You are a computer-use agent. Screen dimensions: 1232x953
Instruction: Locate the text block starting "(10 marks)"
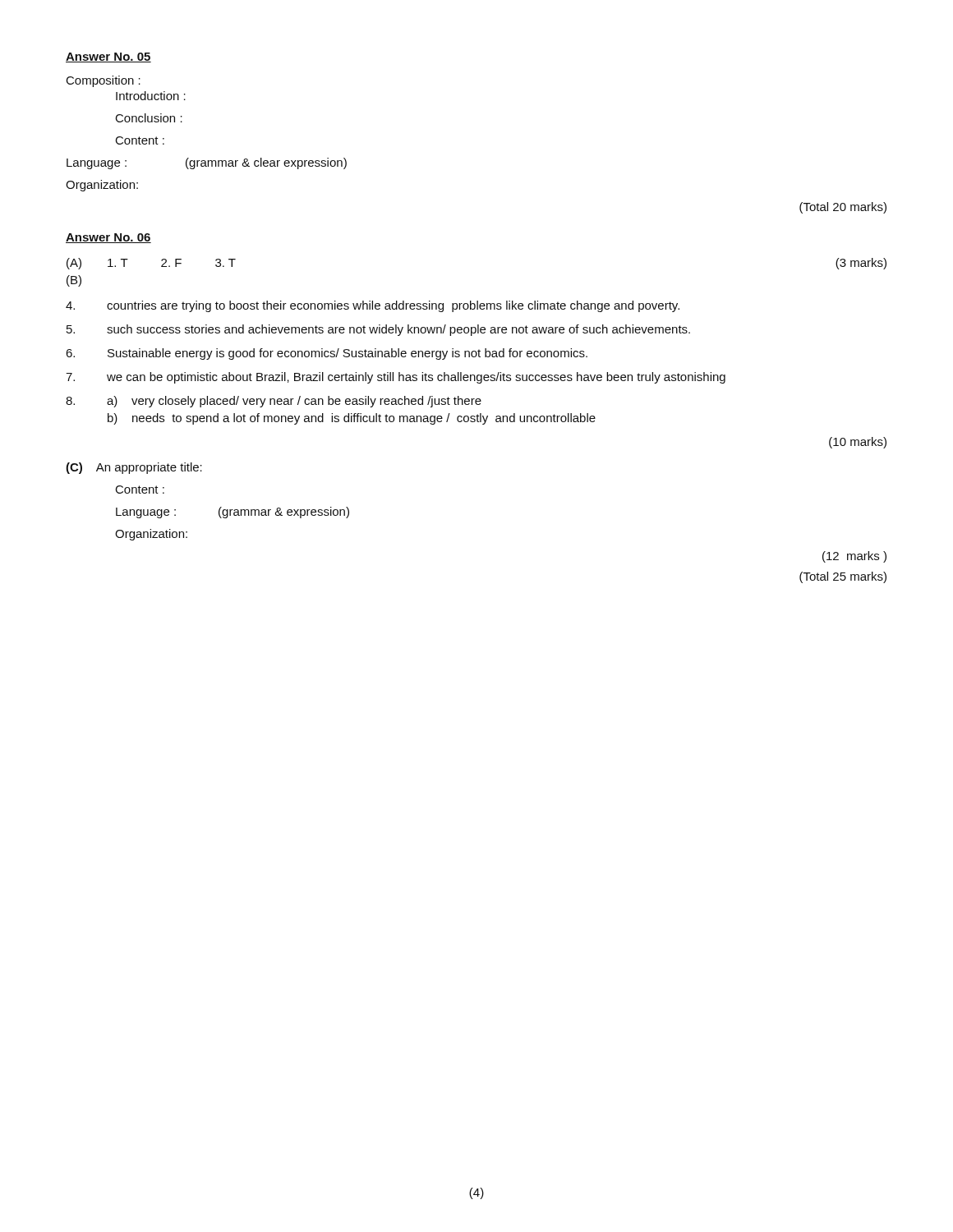pyautogui.click(x=858, y=441)
